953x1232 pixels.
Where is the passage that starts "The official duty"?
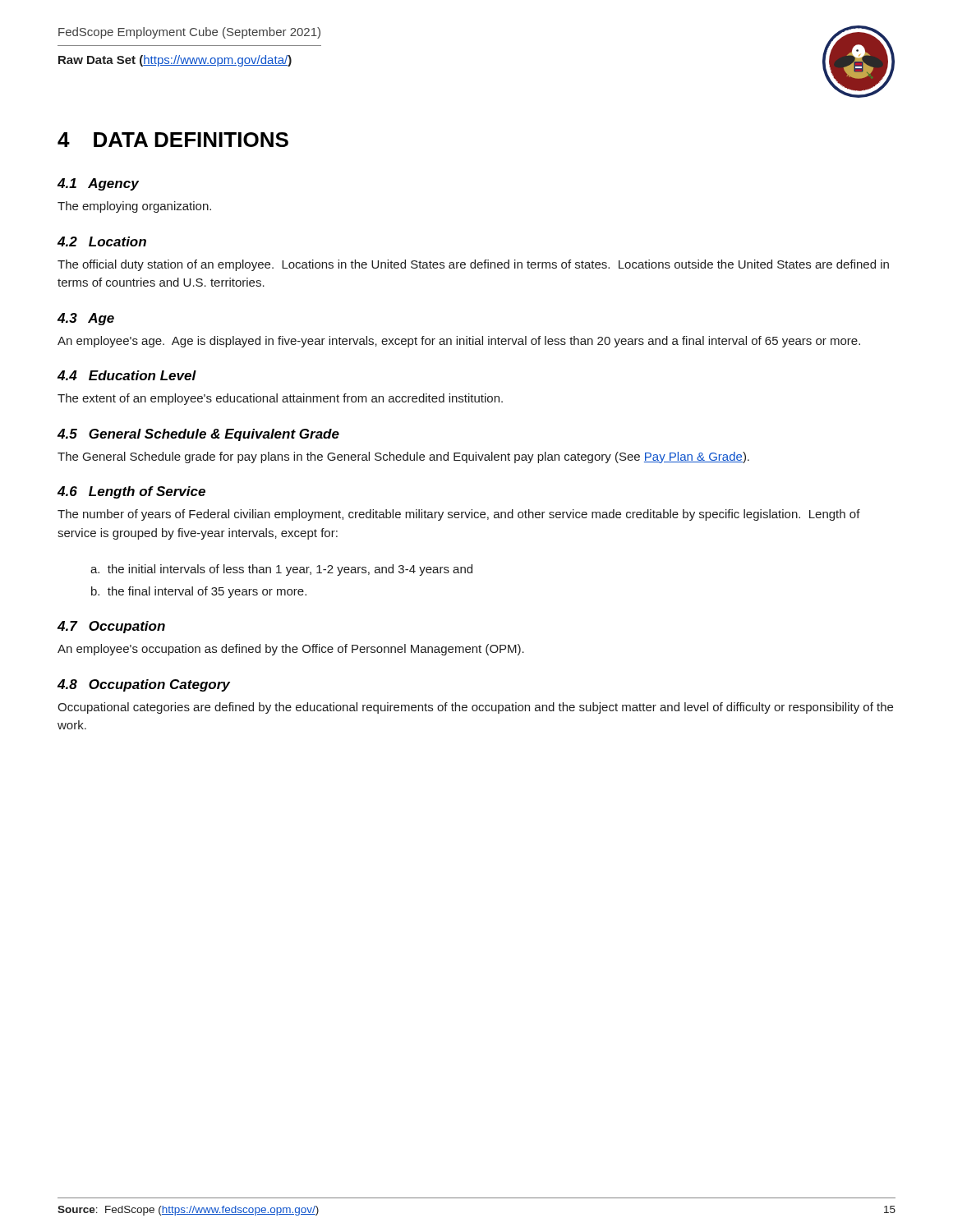pos(474,273)
